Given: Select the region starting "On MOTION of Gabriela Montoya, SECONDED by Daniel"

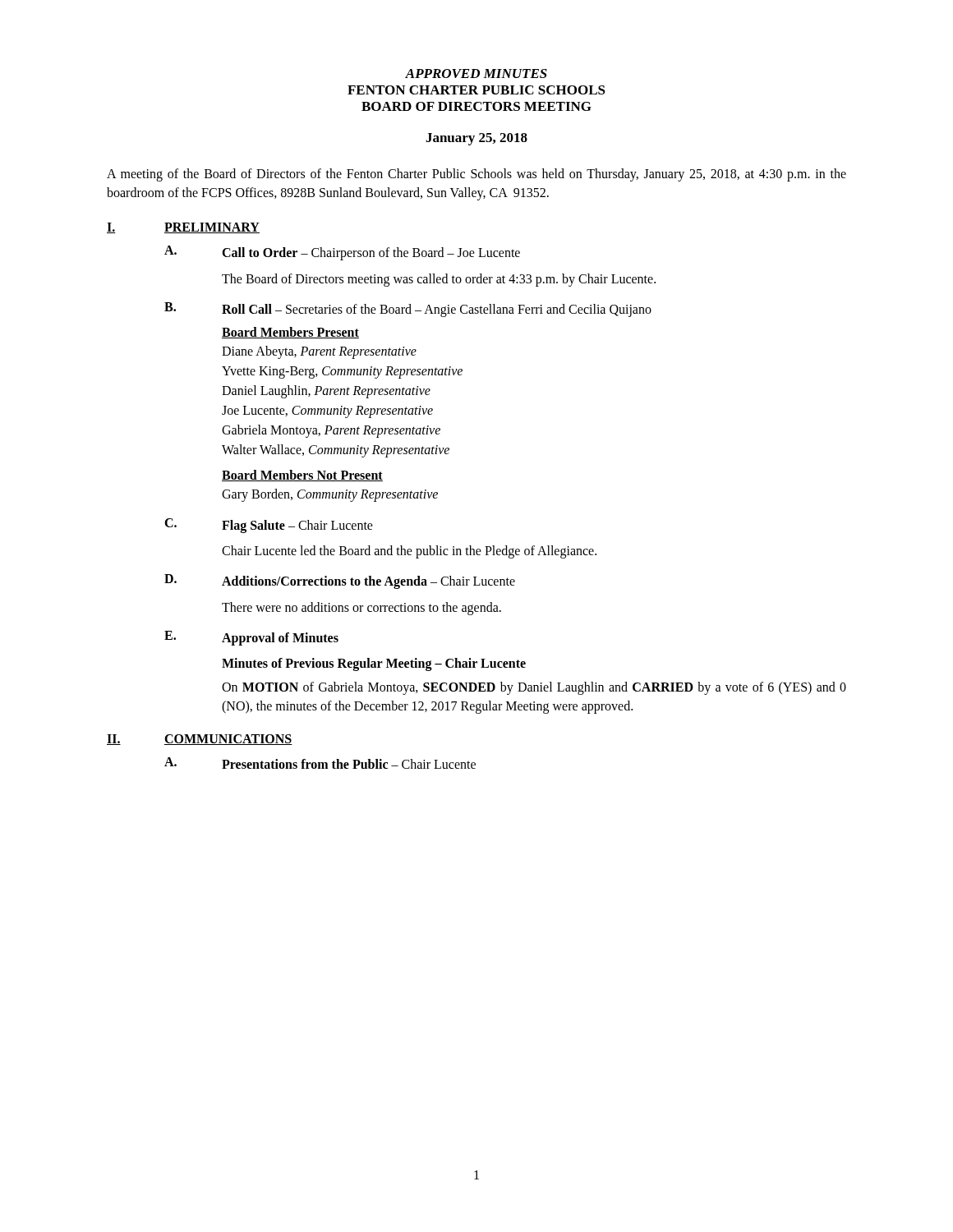Looking at the screenshot, I should pos(534,697).
